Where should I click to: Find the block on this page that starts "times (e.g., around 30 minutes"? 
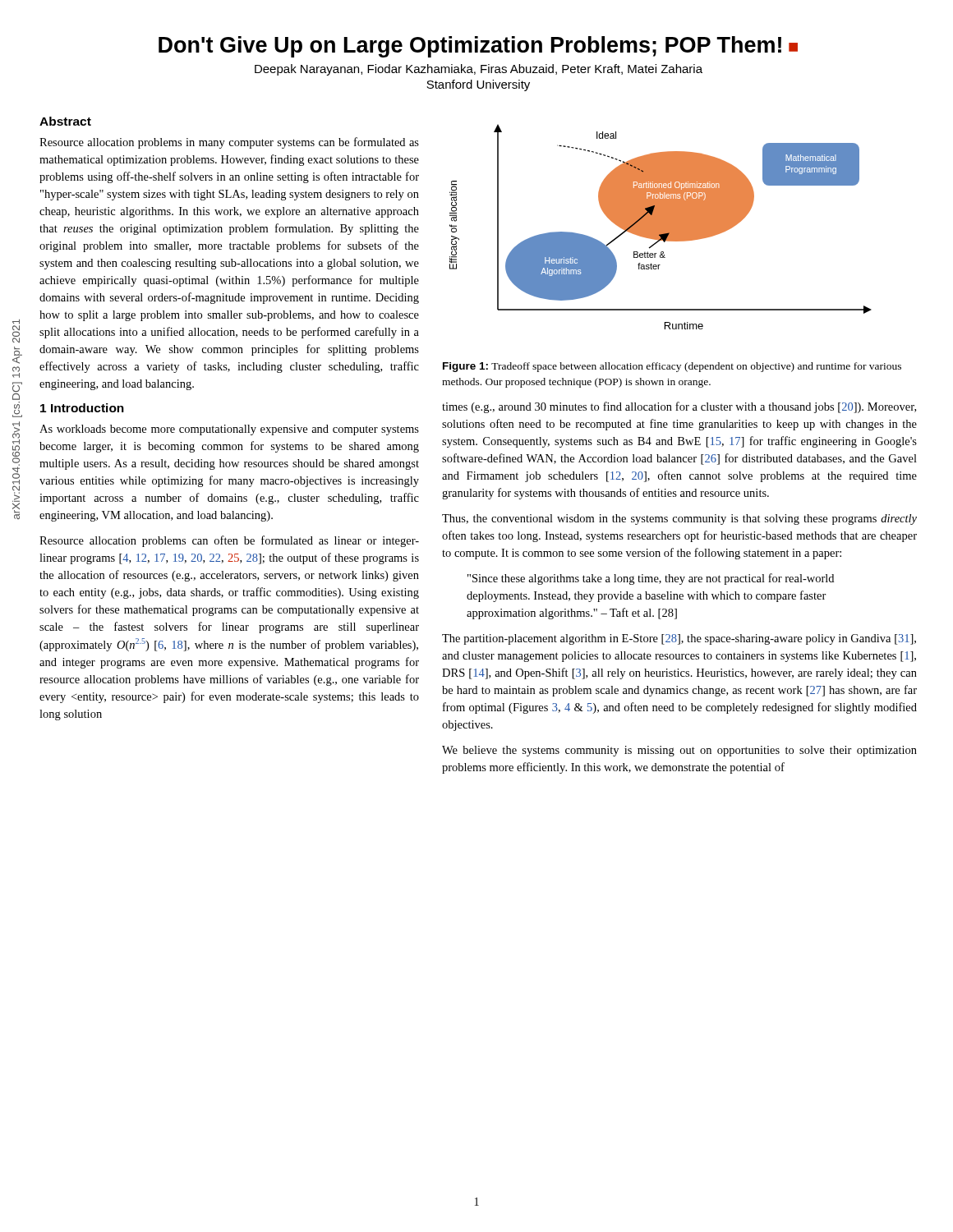679,449
